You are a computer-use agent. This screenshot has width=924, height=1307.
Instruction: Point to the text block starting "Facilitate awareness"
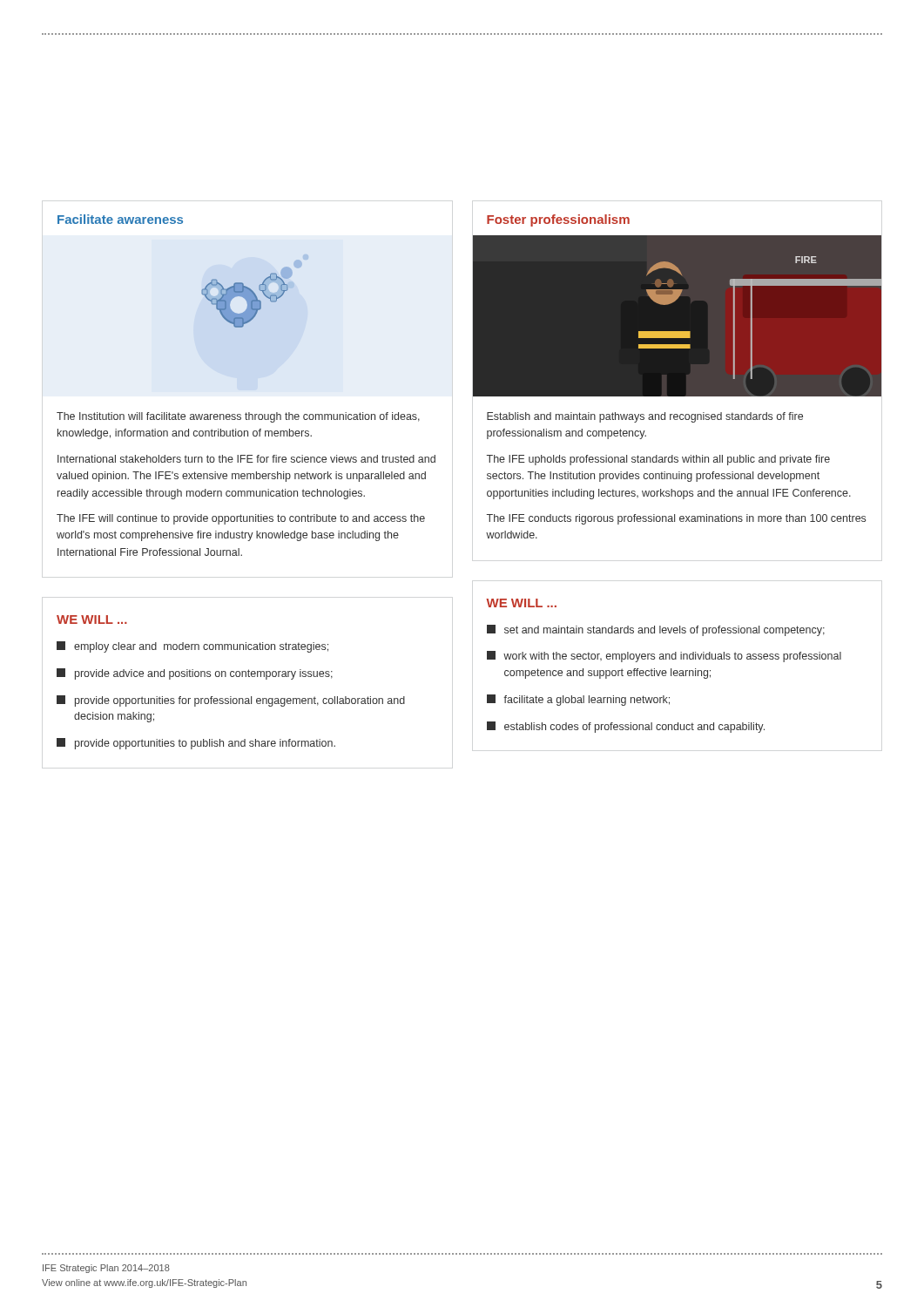click(x=120, y=219)
